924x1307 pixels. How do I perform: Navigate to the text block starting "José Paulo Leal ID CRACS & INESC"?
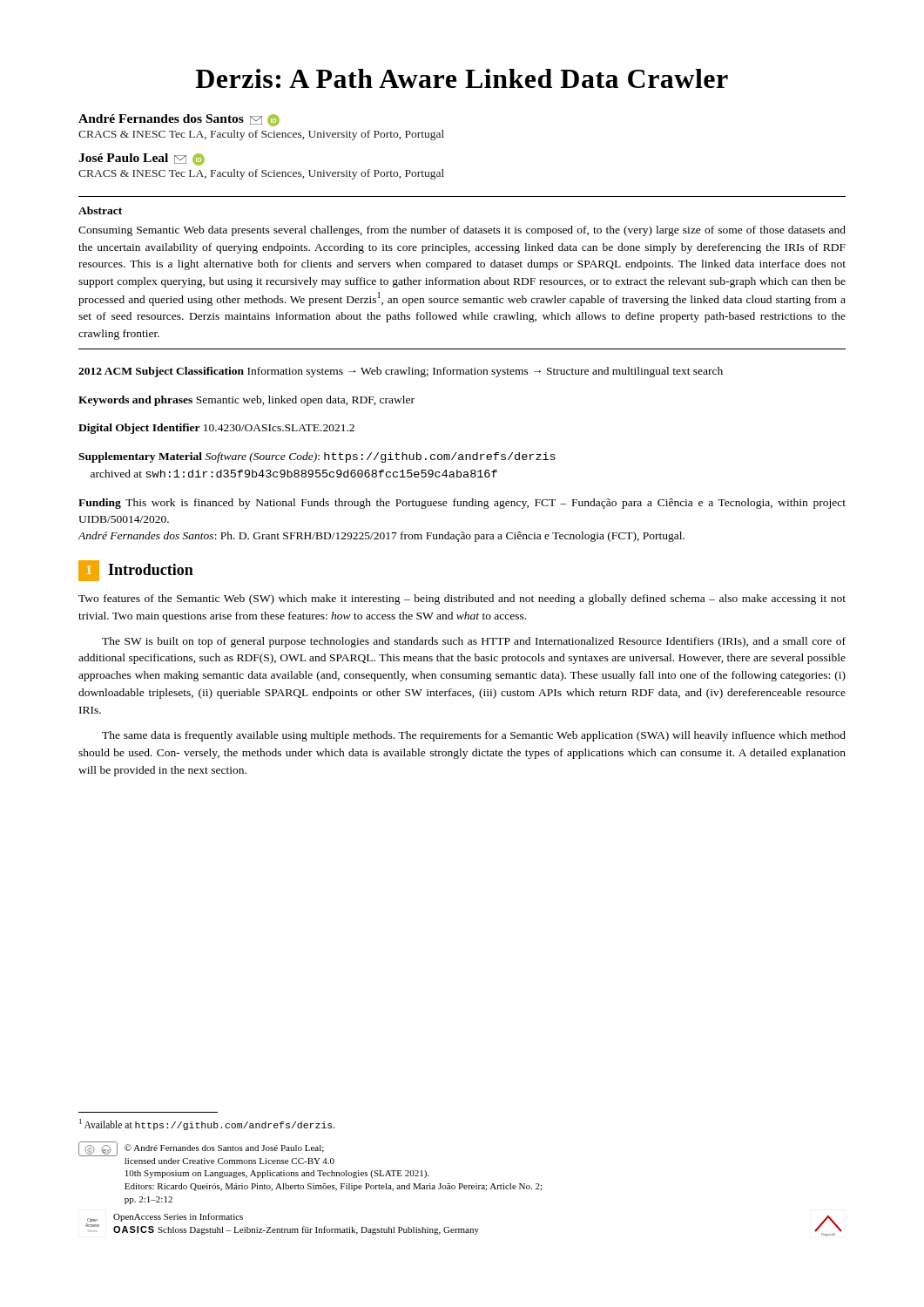142,159
